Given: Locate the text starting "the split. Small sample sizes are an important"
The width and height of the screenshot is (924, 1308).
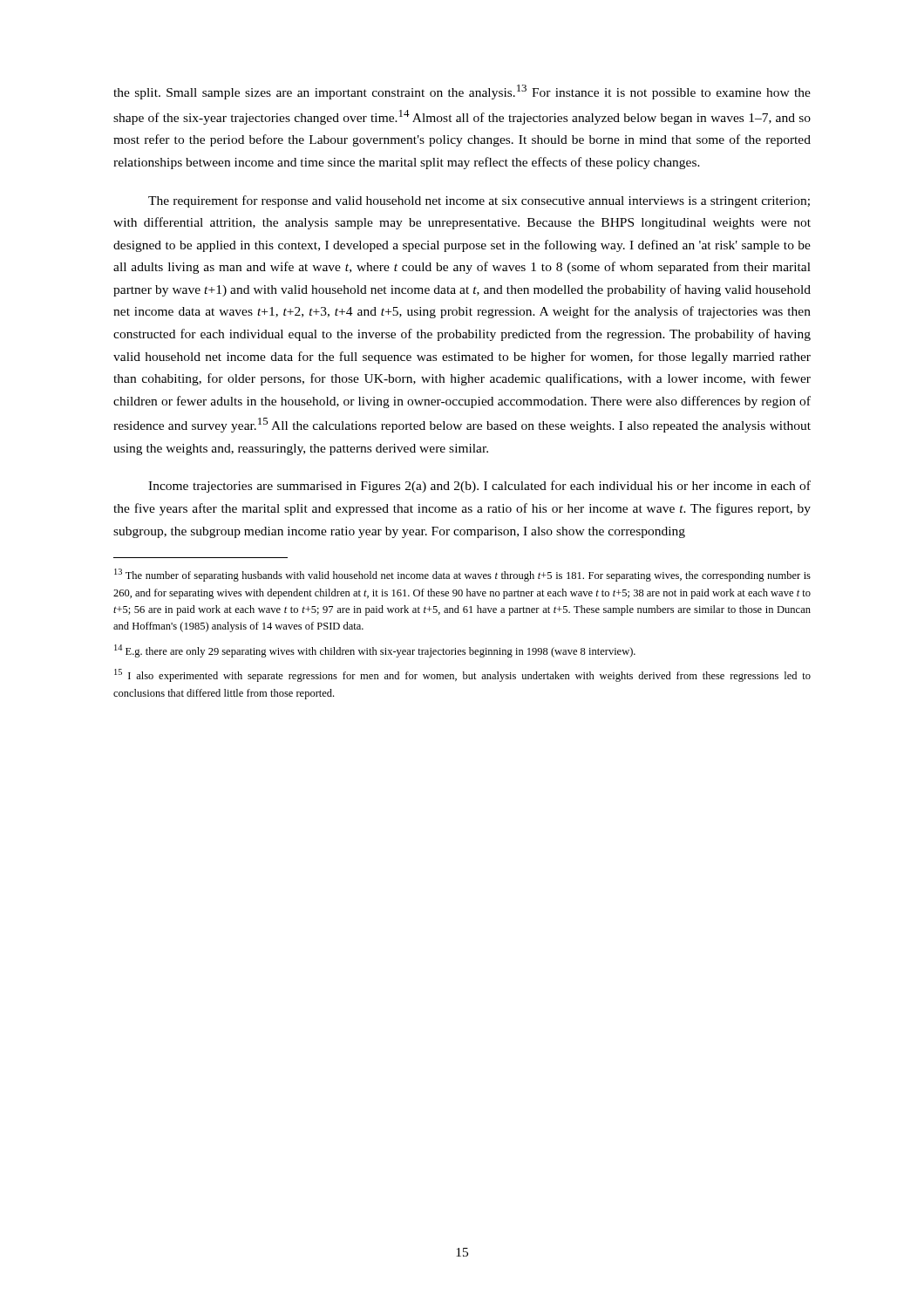Looking at the screenshot, I should coord(462,125).
